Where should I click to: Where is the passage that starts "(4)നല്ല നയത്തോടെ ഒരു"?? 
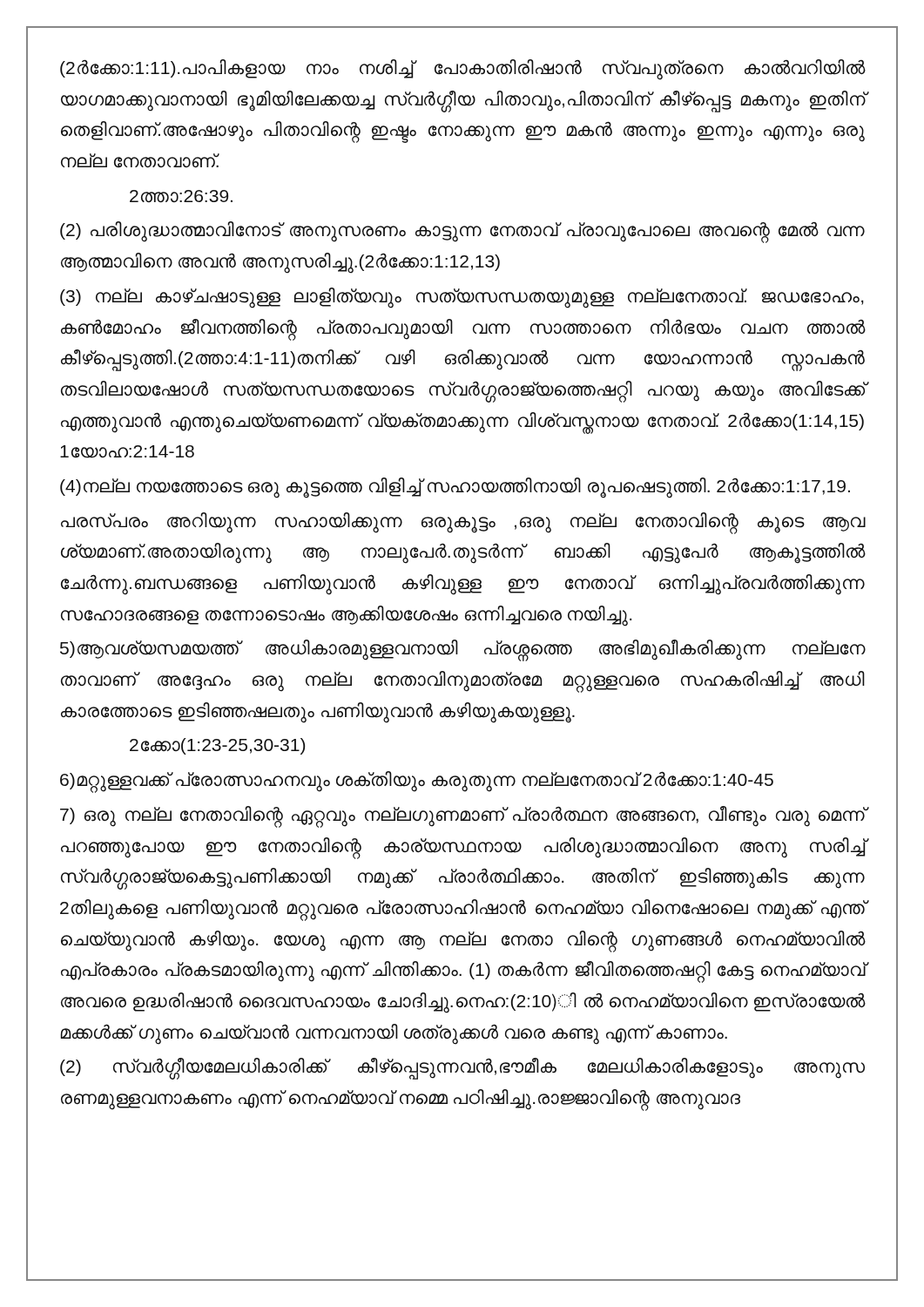coord(462,486)
